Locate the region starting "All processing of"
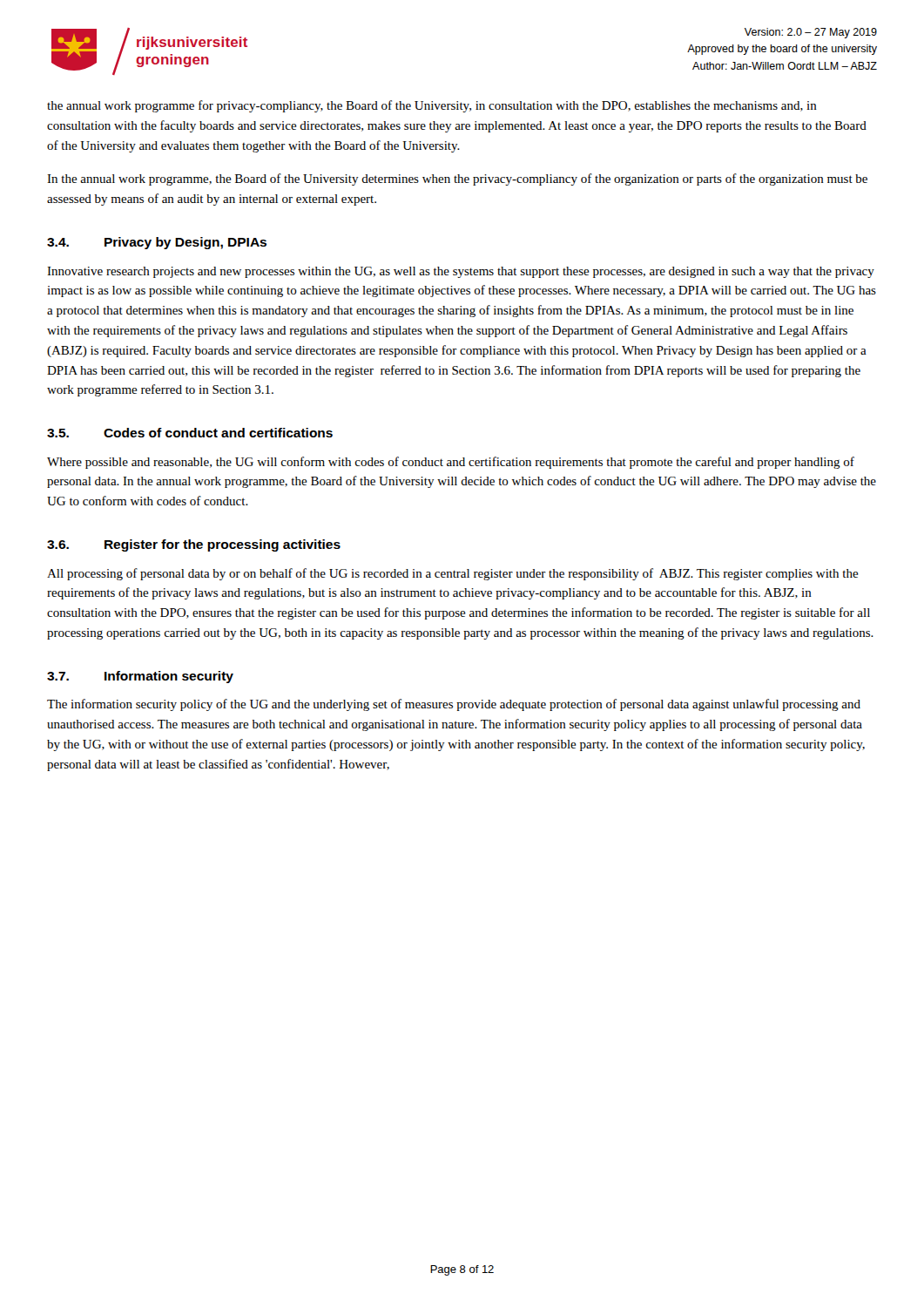This screenshot has height=1307, width=924. 460,603
